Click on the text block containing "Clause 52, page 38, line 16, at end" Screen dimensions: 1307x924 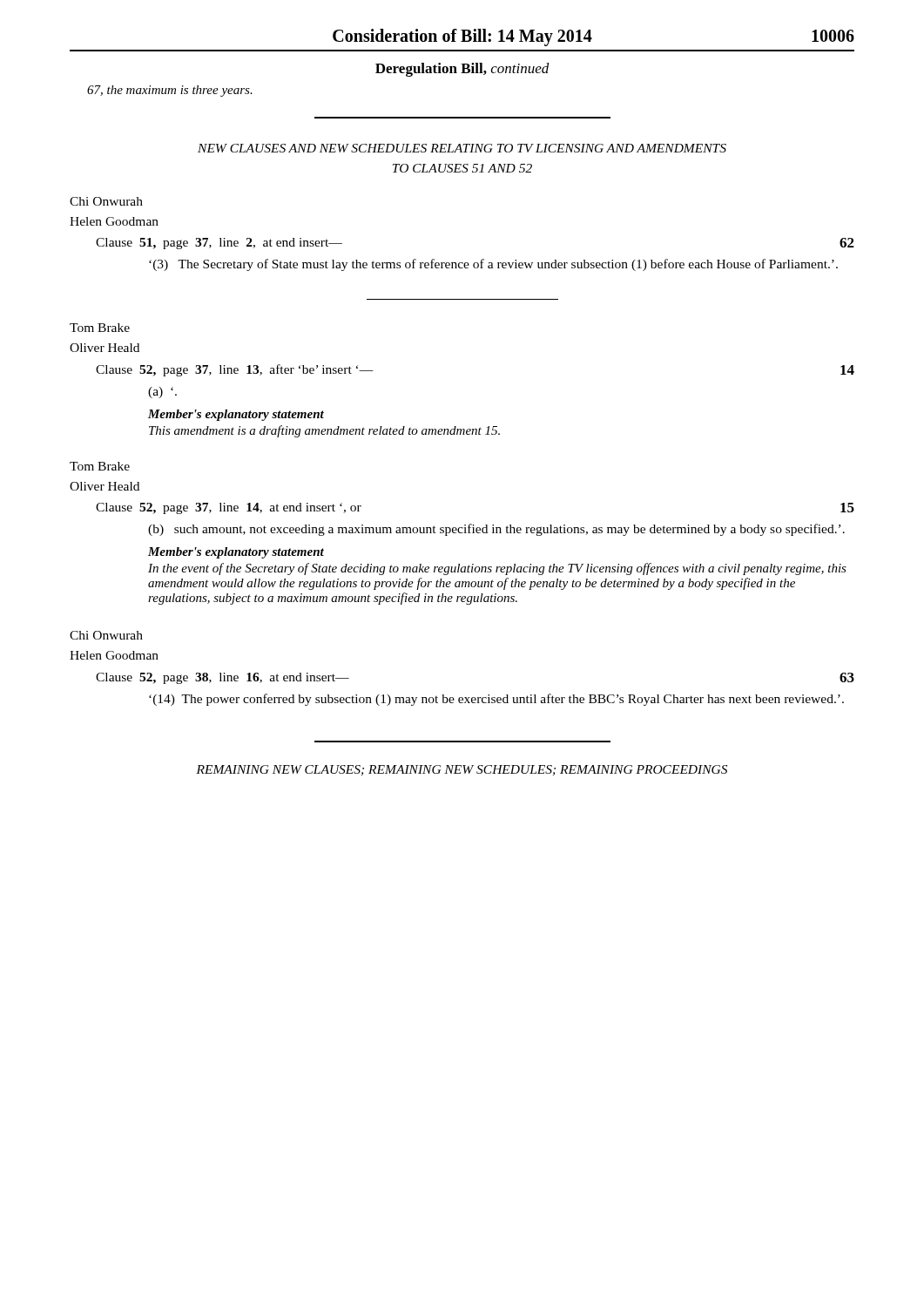(222, 676)
